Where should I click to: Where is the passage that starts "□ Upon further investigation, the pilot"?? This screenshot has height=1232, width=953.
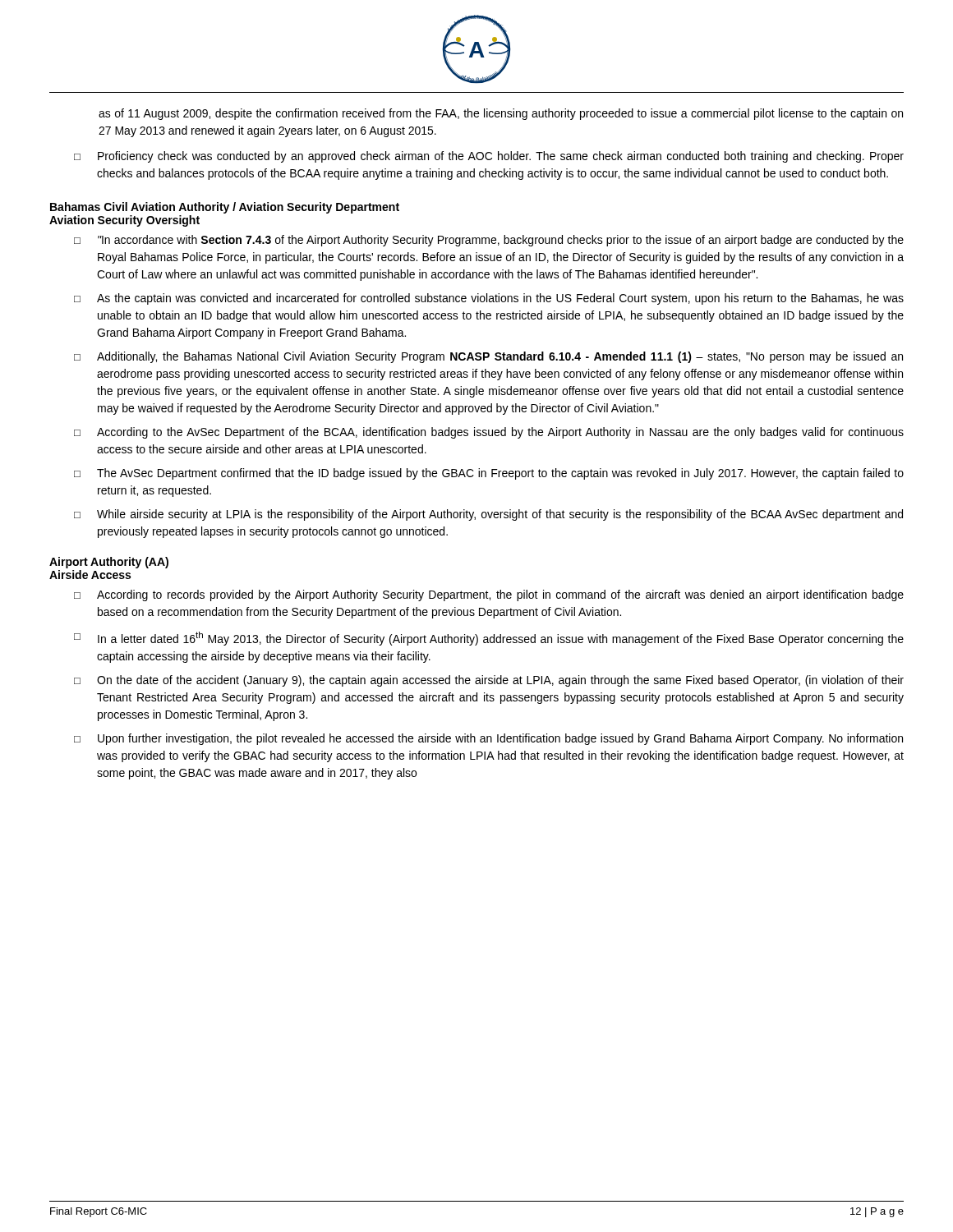489,756
